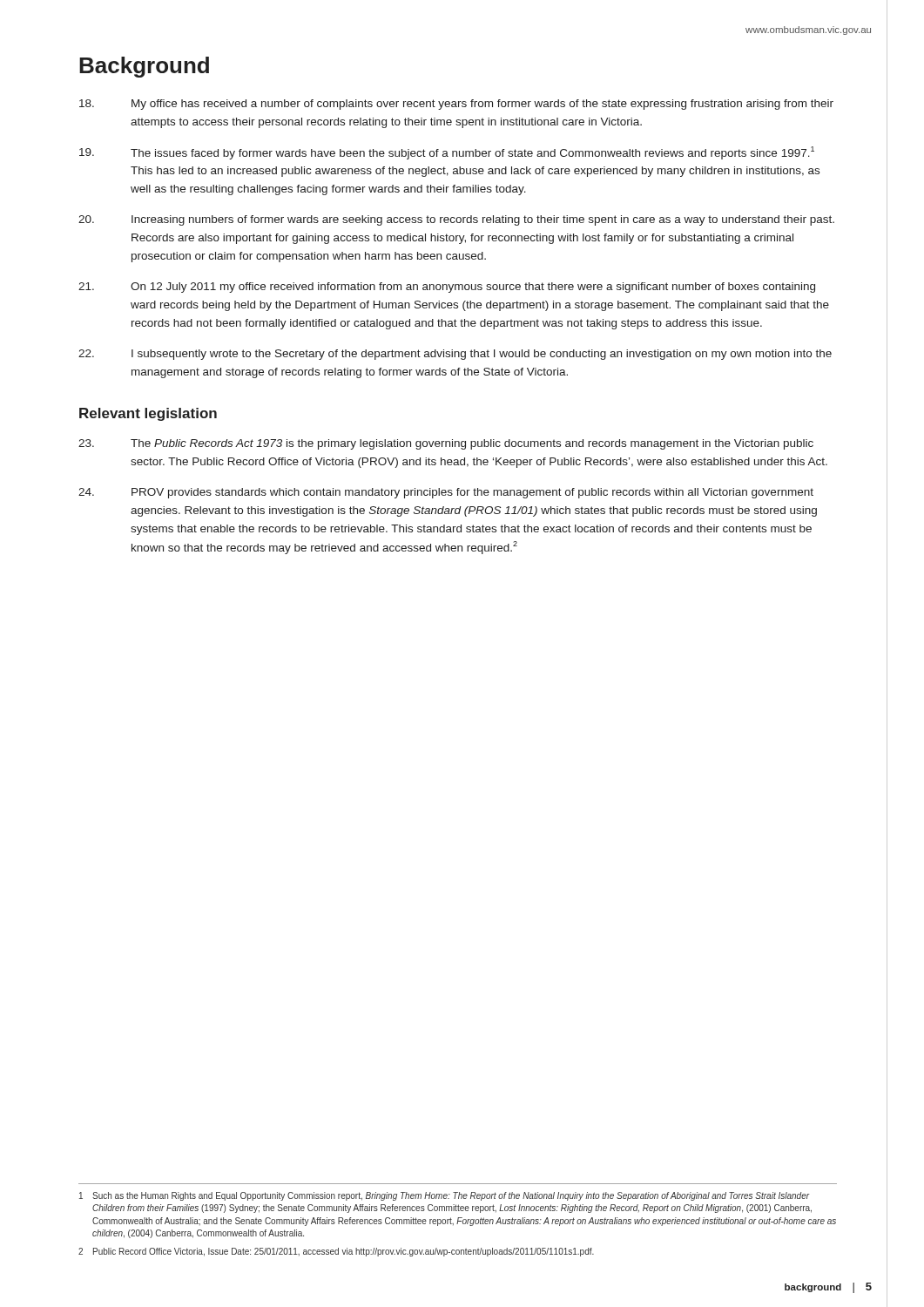The image size is (924, 1307).
Task: Select the footnote containing "2 Public Record Office Victoria,"
Action: pyautogui.click(x=458, y=1252)
